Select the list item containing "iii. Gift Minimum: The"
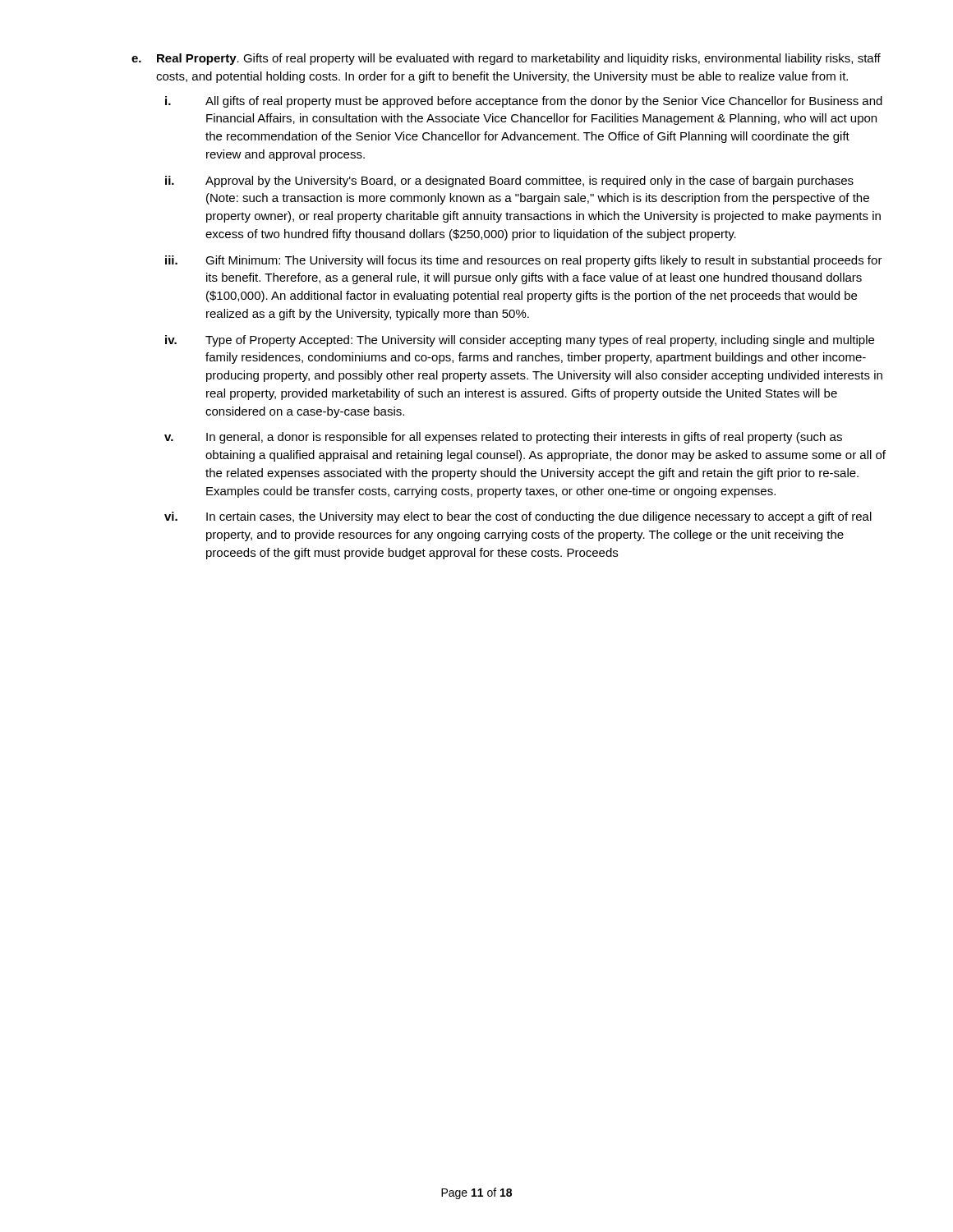953x1232 pixels. pyautogui.click(x=522, y=287)
